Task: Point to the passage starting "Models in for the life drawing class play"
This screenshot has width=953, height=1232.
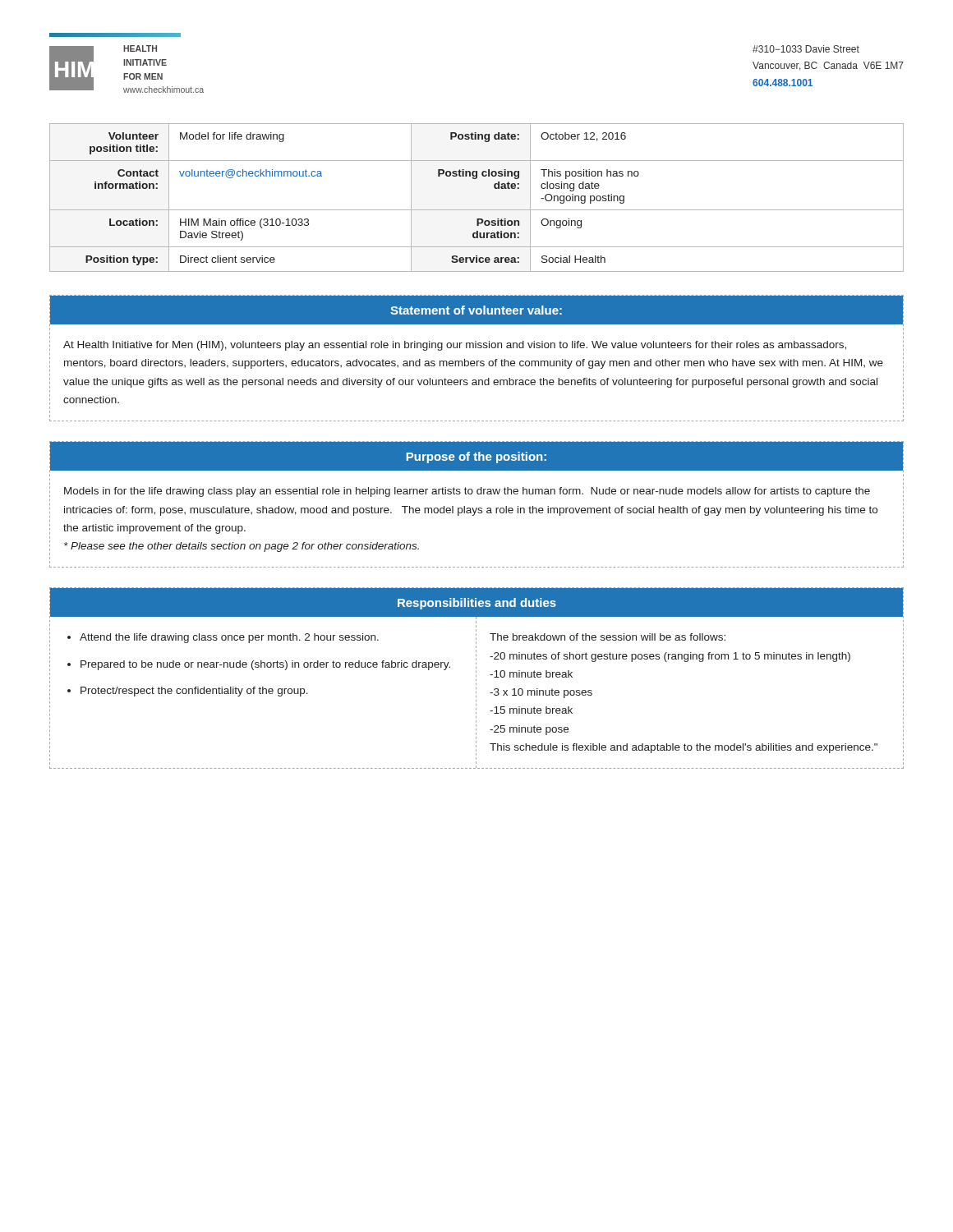Action: tap(471, 518)
